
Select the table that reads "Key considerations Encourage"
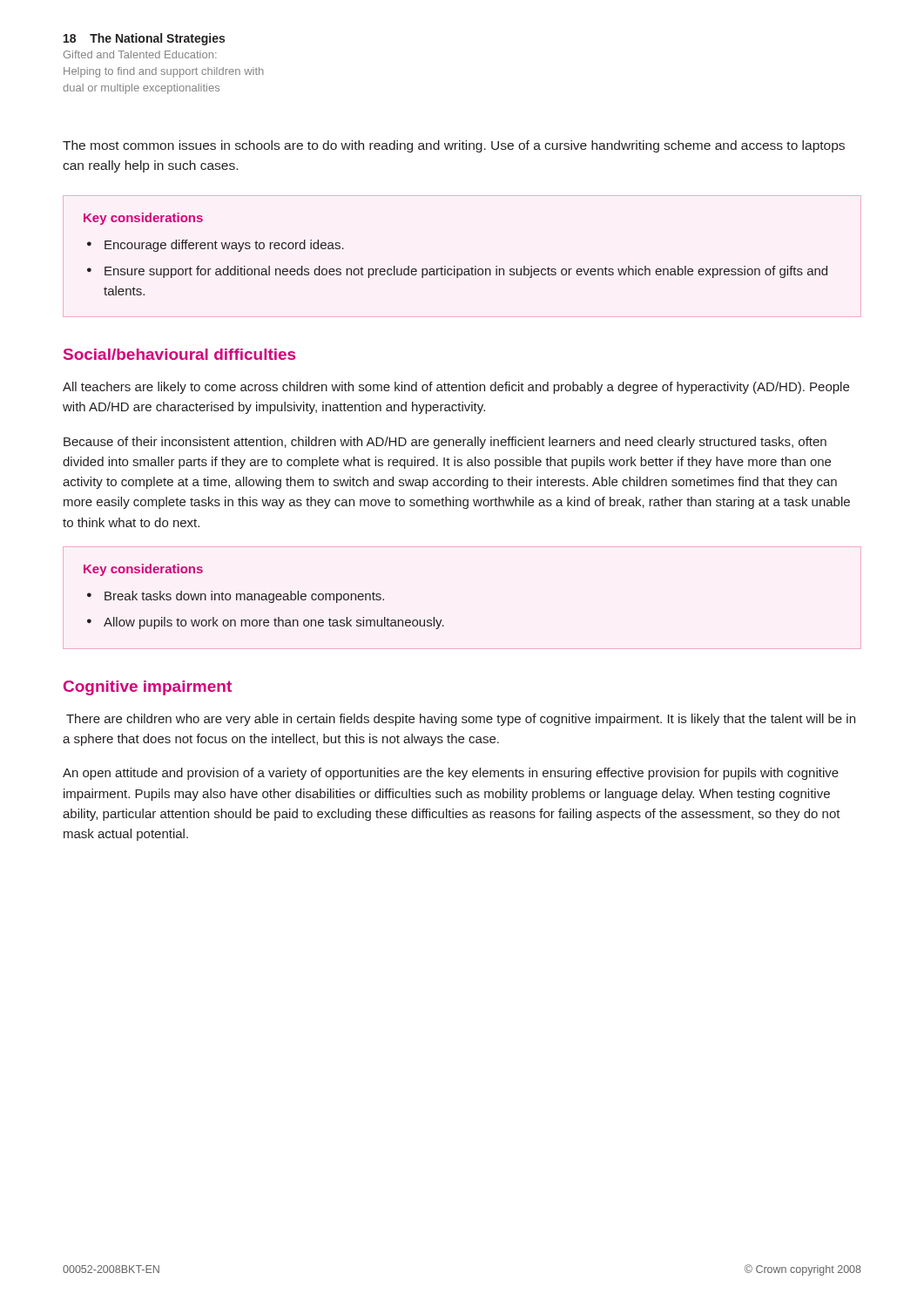[x=462, y=256]
